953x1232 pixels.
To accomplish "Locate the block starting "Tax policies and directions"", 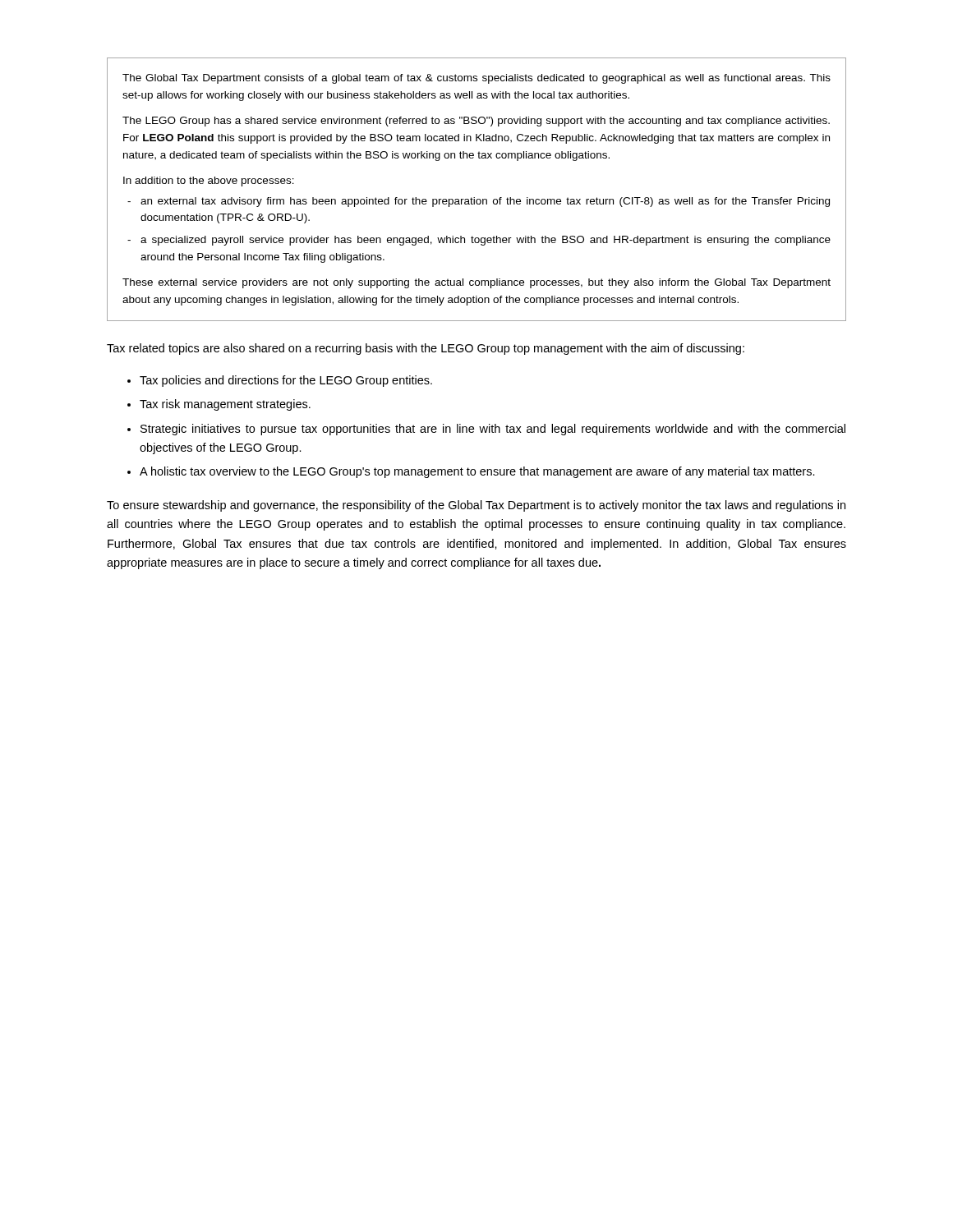I will (x=286, y=381).
